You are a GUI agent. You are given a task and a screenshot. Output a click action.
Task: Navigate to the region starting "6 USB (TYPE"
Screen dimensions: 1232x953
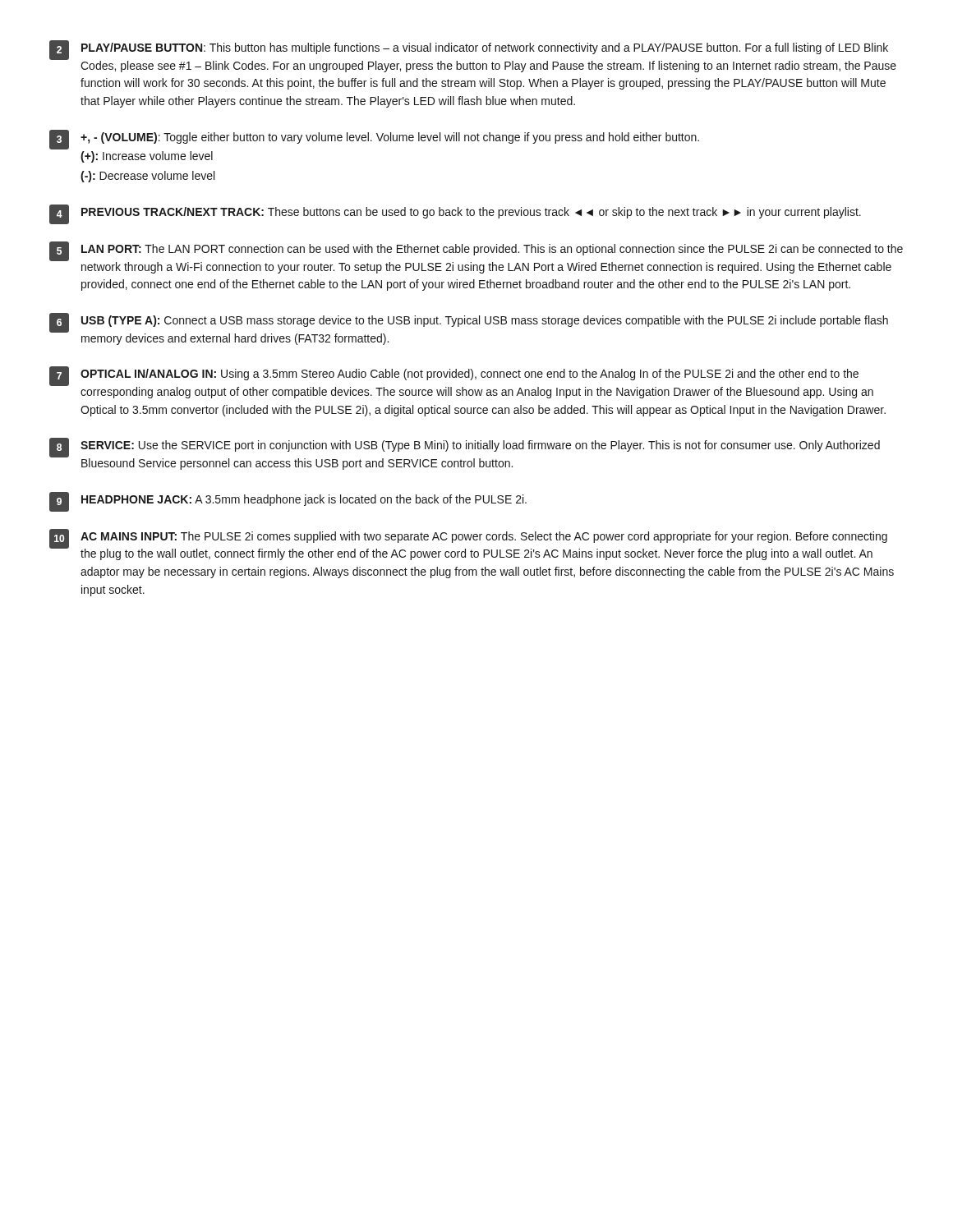476,331
